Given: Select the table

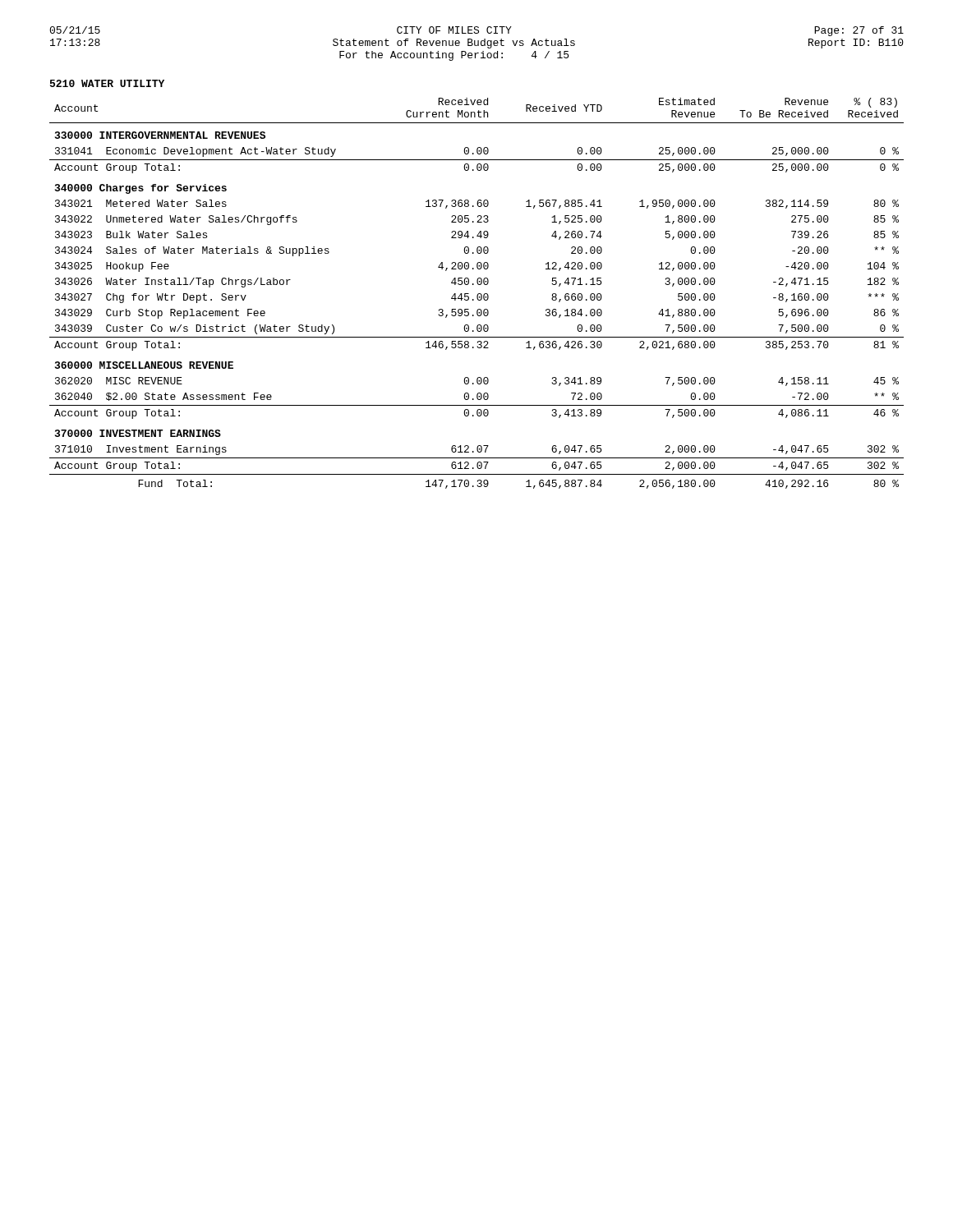Looking at the screenshot, I should pos(476,294).
